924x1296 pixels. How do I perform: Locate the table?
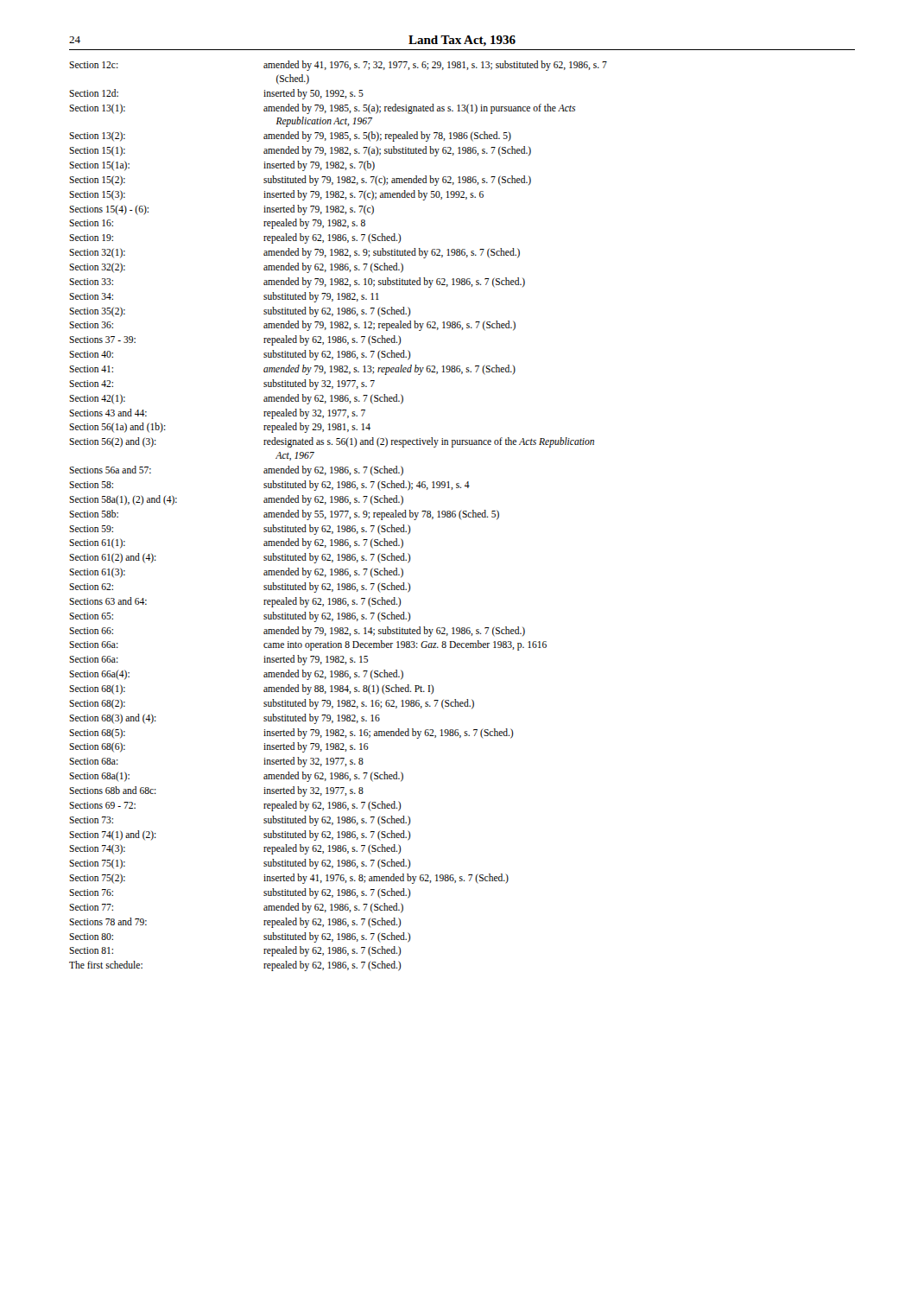tap(462, 660)
